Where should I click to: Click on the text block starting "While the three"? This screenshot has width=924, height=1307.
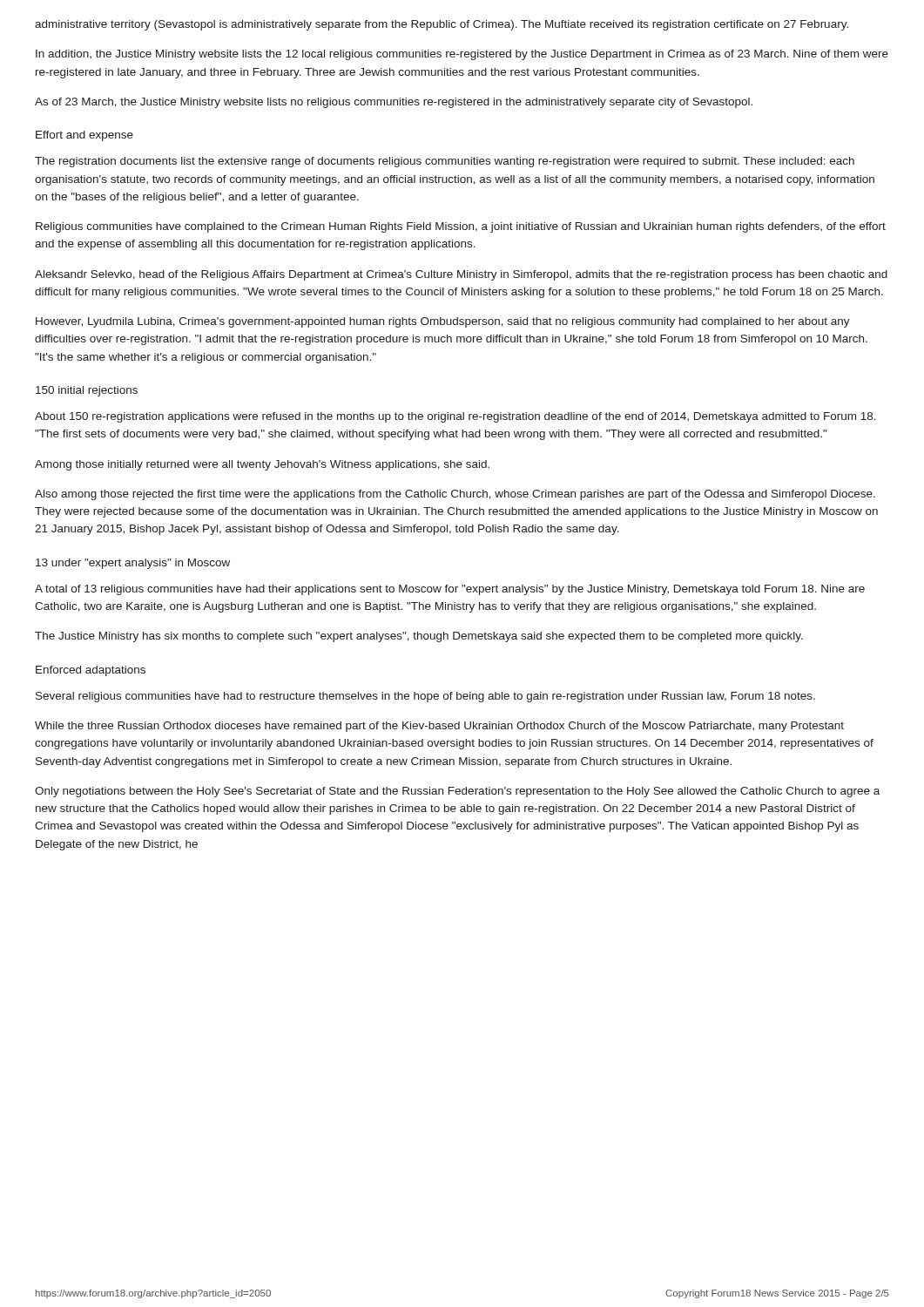[x=454, y=743]
